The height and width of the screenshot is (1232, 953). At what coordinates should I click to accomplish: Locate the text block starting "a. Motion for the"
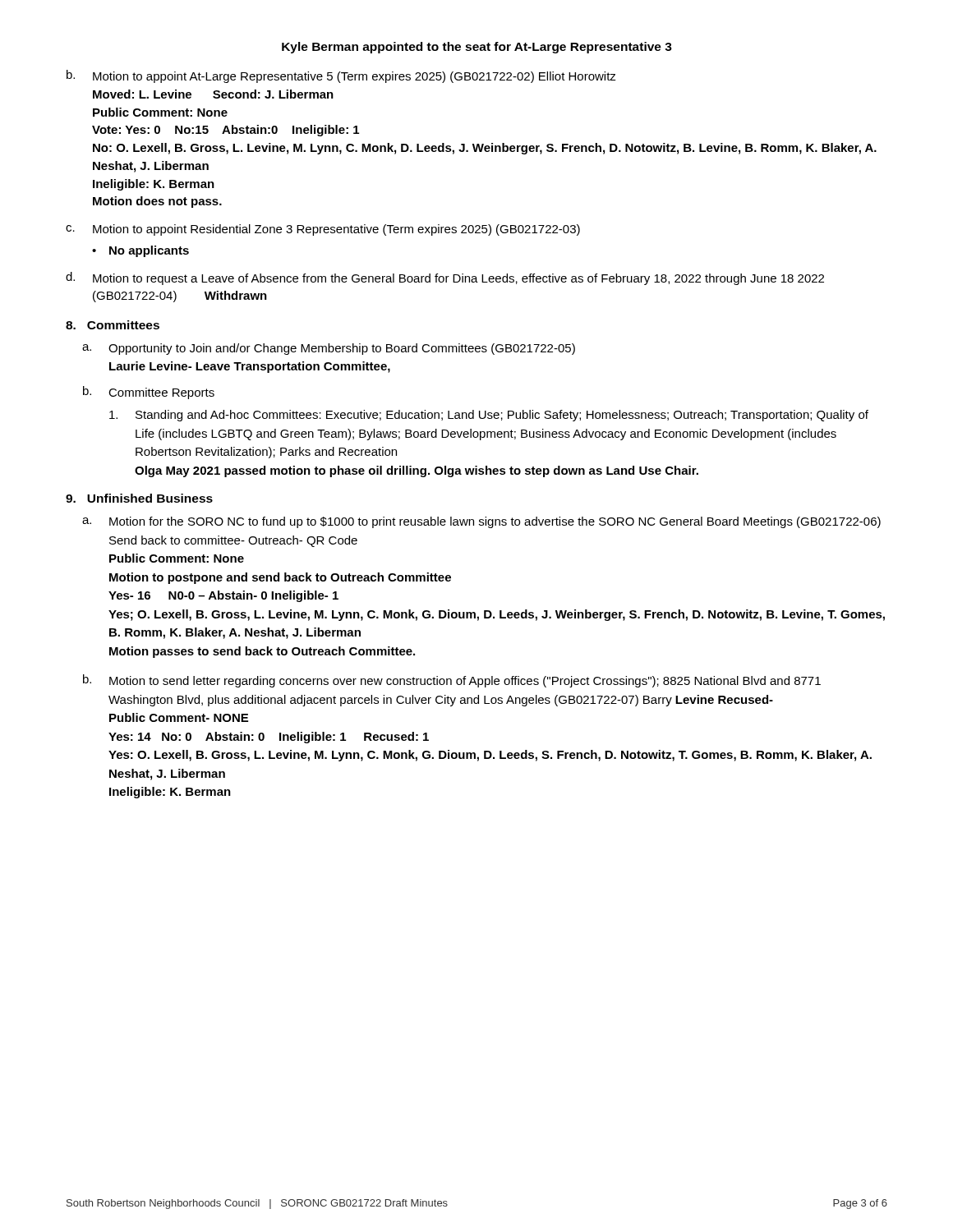point(481,522)
